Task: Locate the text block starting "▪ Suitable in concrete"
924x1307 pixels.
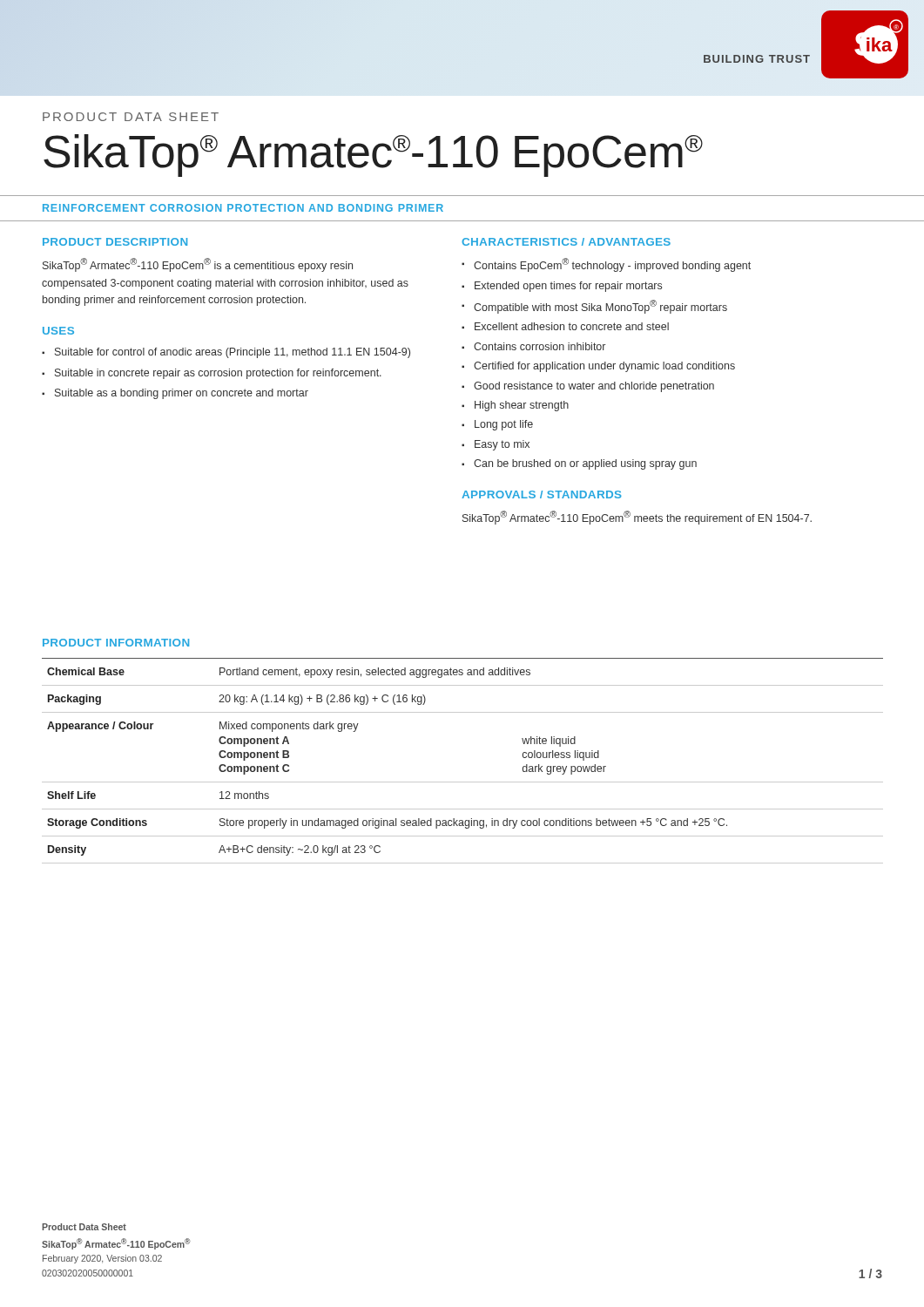Action: [212, 373]
